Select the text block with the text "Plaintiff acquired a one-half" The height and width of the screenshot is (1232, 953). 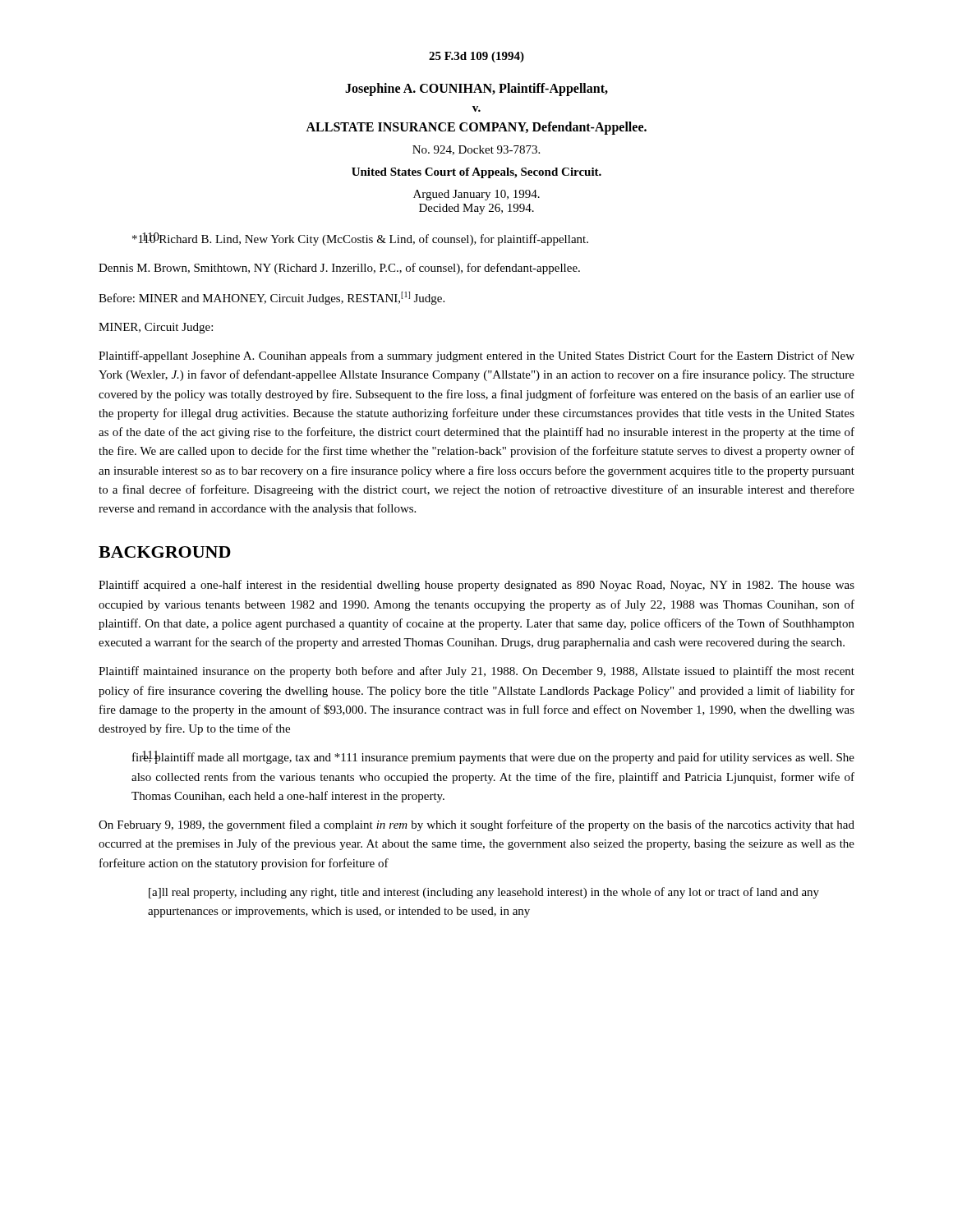[476, 614]
